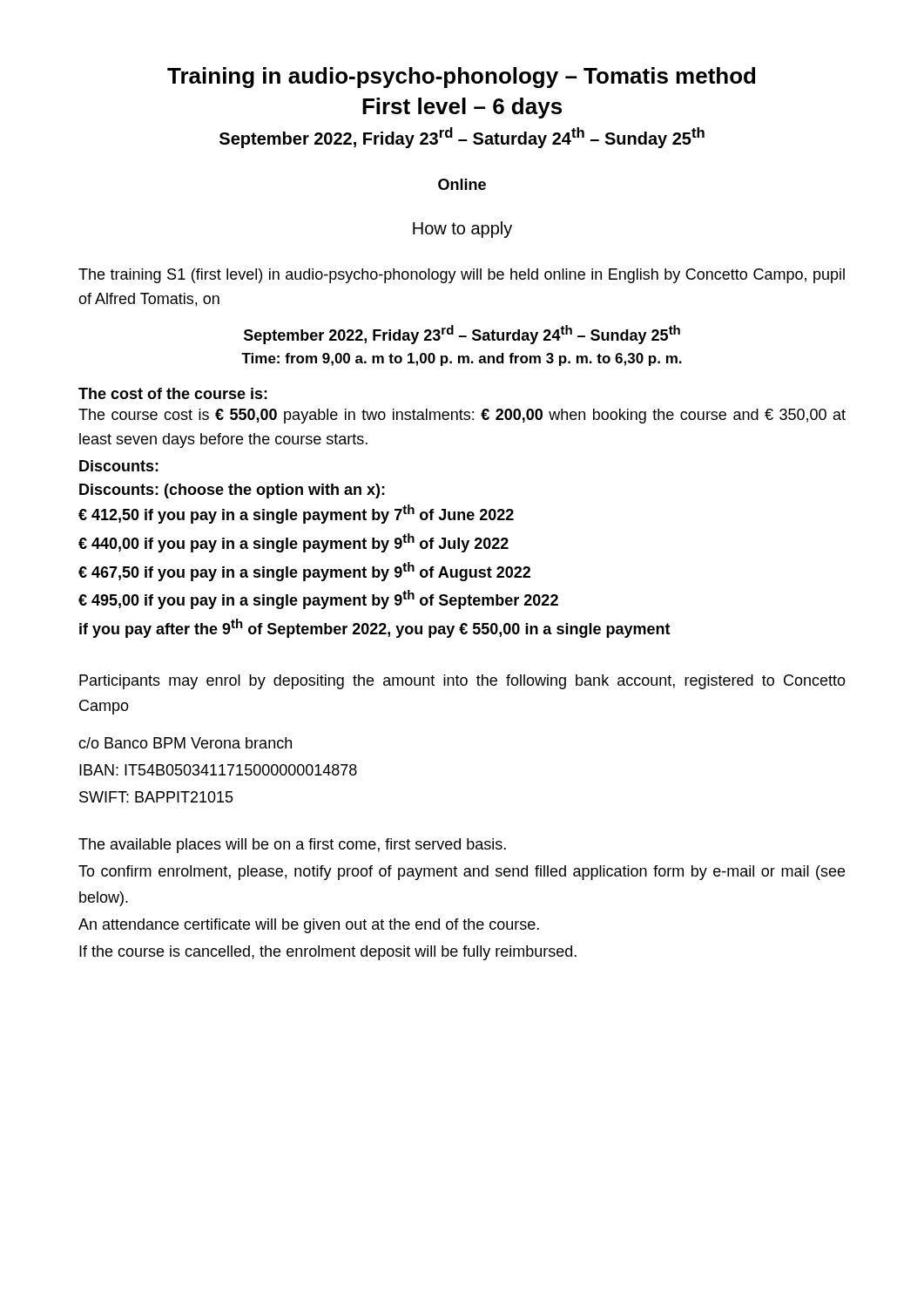The height and width of the screenshot is (1307, 924).
Task: Locate the title that opens with "Training in audio-psycho-phonology – Tomatis method First level"
Action: [x=462, y=106]
